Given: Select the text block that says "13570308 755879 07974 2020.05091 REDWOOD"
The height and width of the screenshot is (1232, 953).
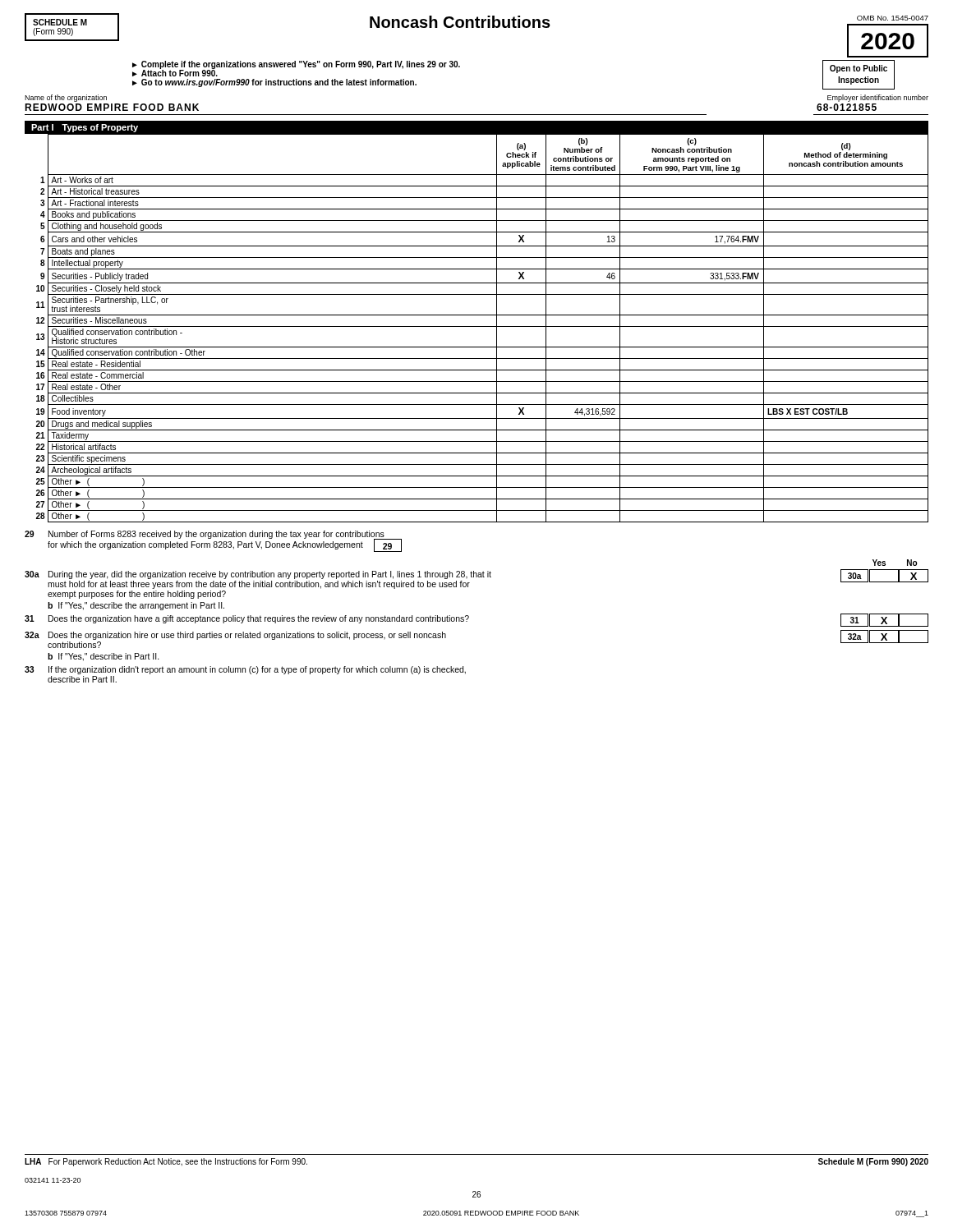Looking at the screenshot, I should tap(476, 1213).
